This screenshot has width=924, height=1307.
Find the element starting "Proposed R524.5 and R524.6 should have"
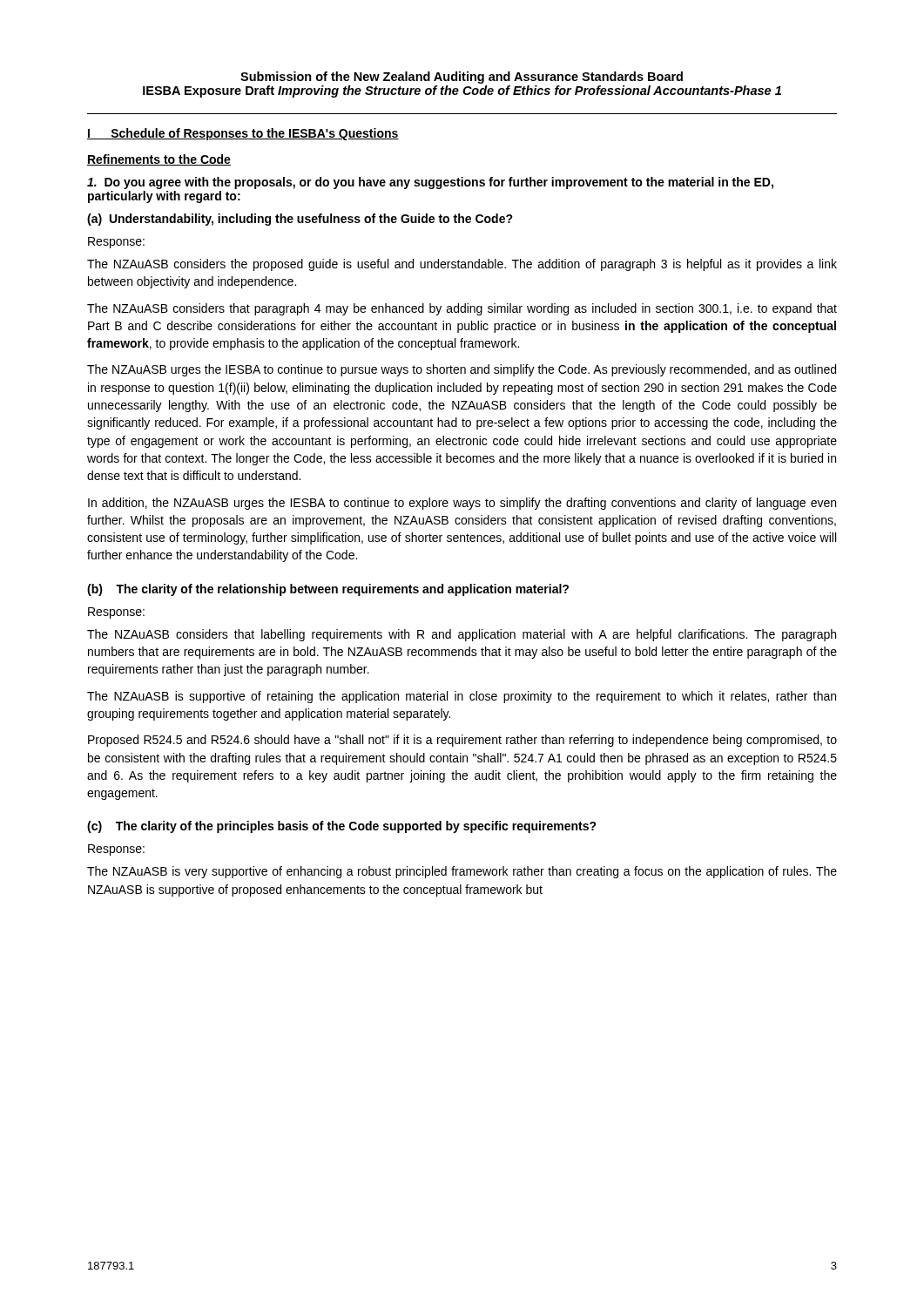462,766
